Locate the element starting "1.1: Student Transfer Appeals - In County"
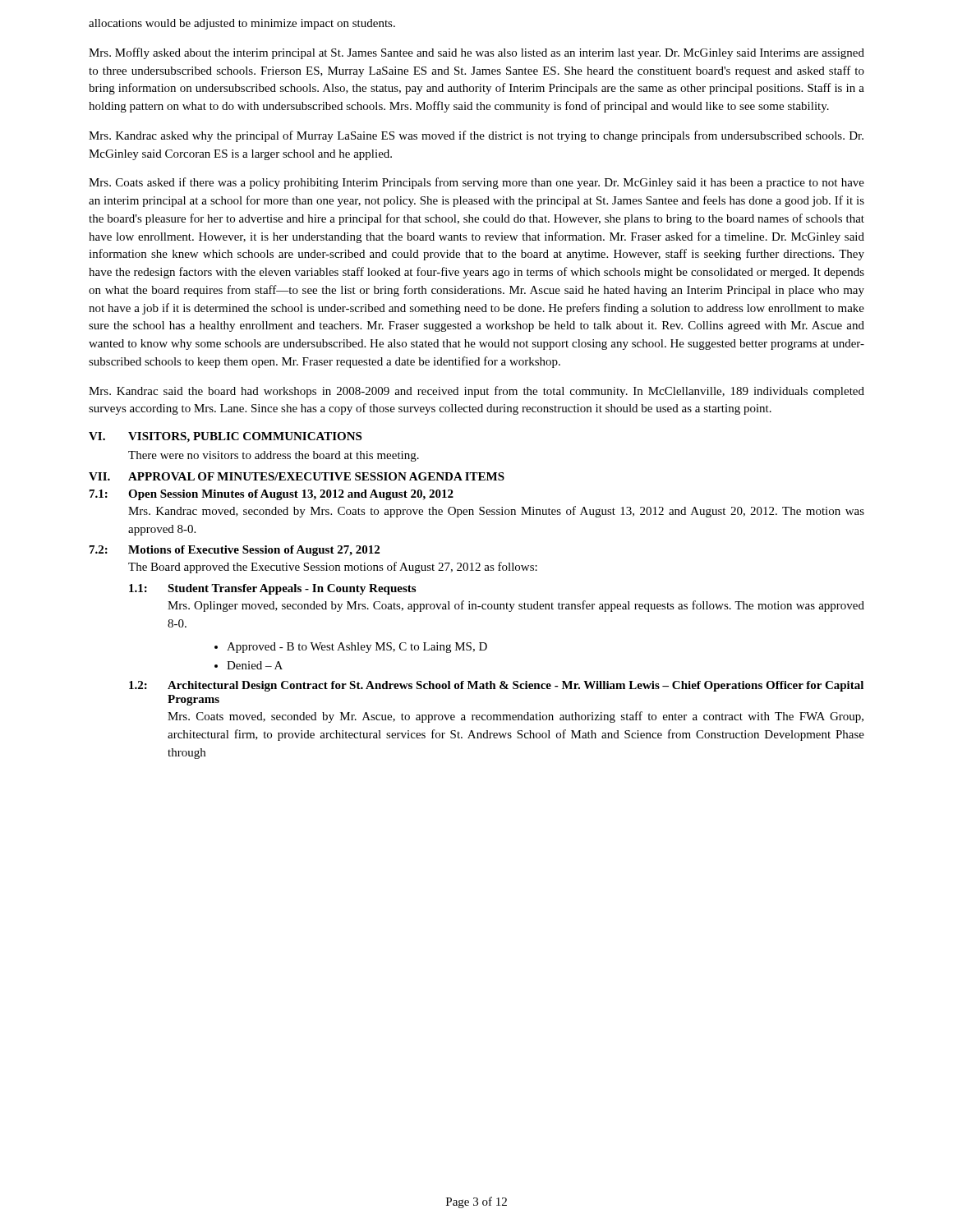The image size is (953, 1232). point(272,588)
